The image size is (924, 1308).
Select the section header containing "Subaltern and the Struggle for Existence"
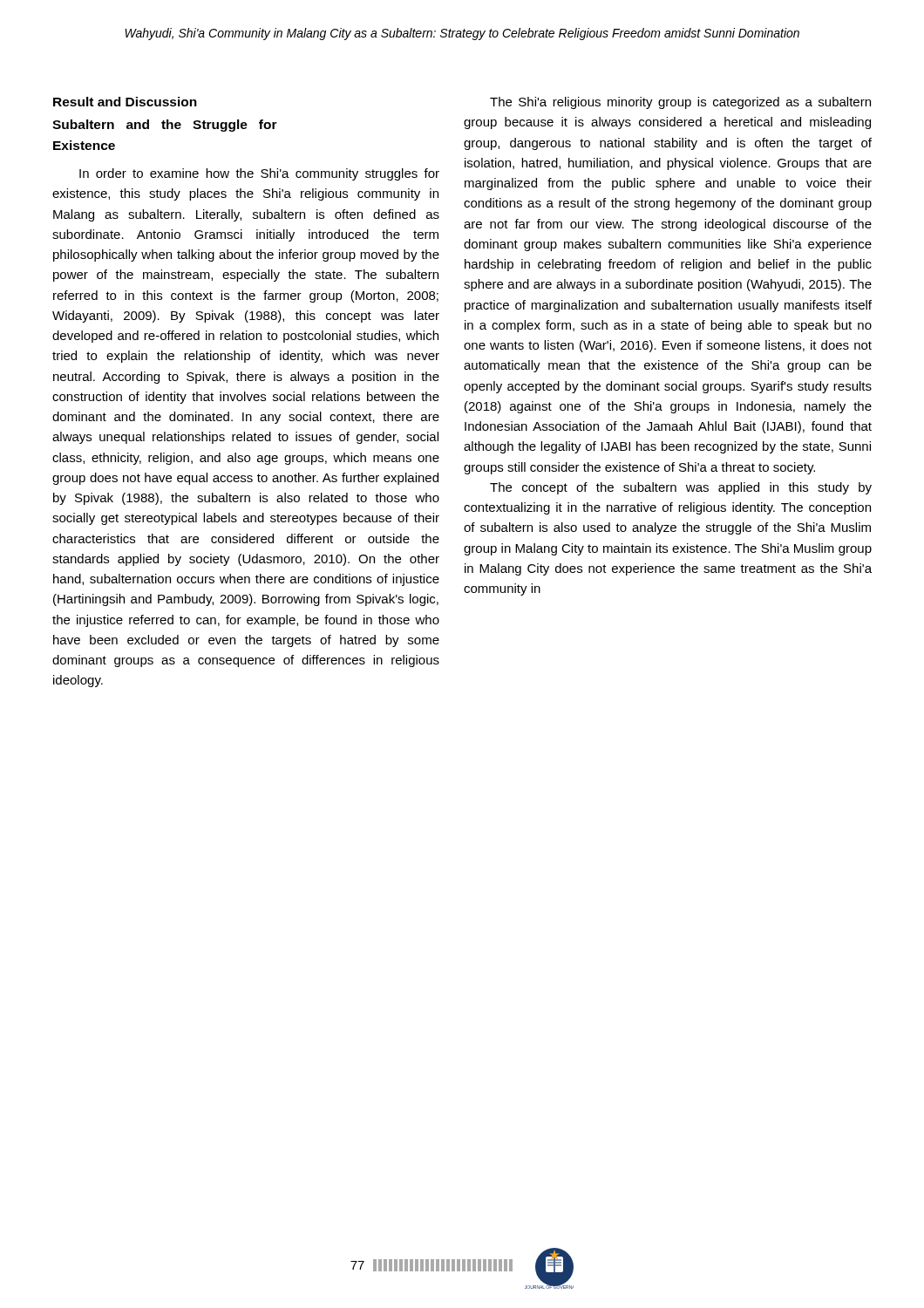tap(165, 135)
